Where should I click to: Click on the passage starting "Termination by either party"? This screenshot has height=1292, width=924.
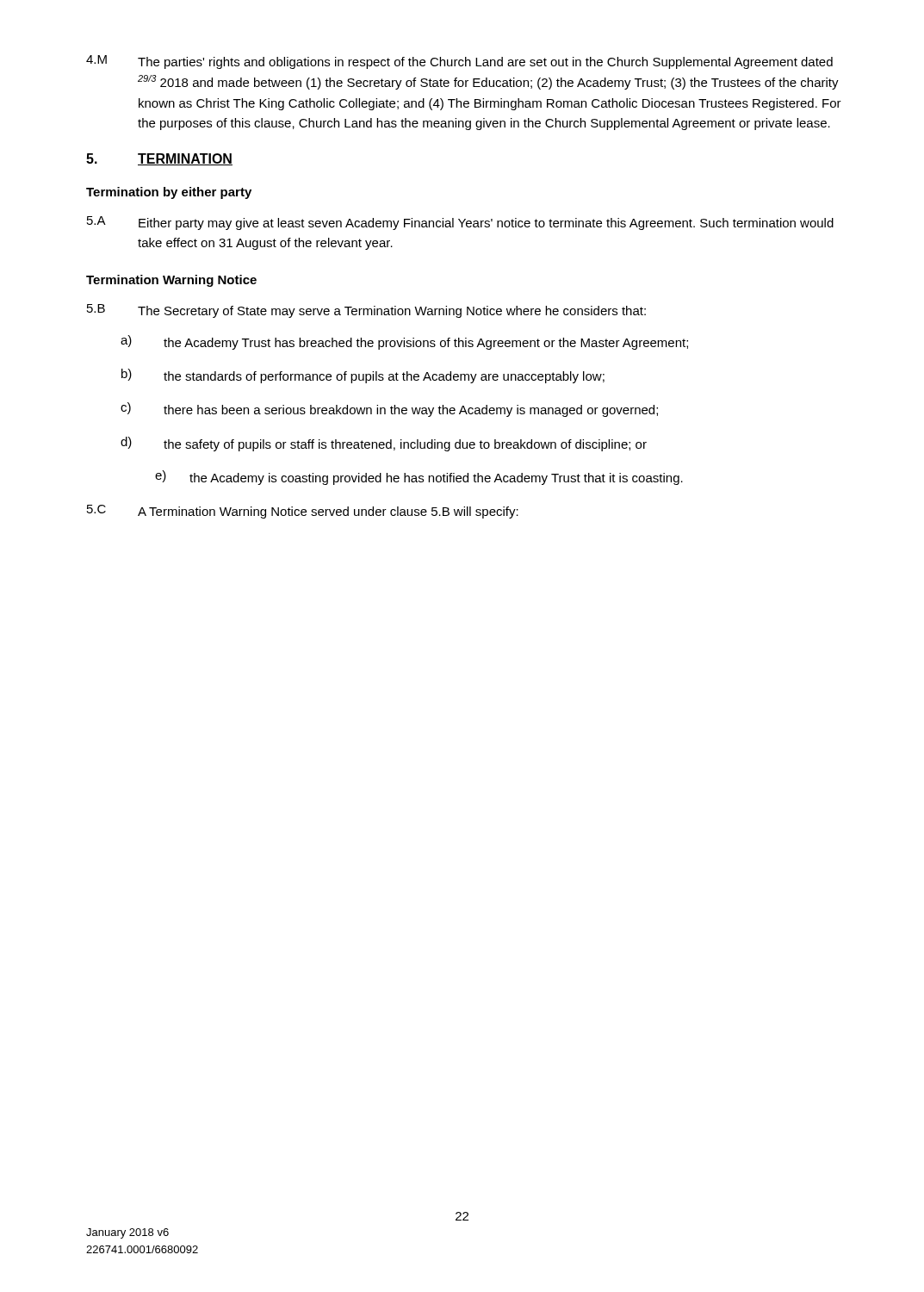coord(169,192)
